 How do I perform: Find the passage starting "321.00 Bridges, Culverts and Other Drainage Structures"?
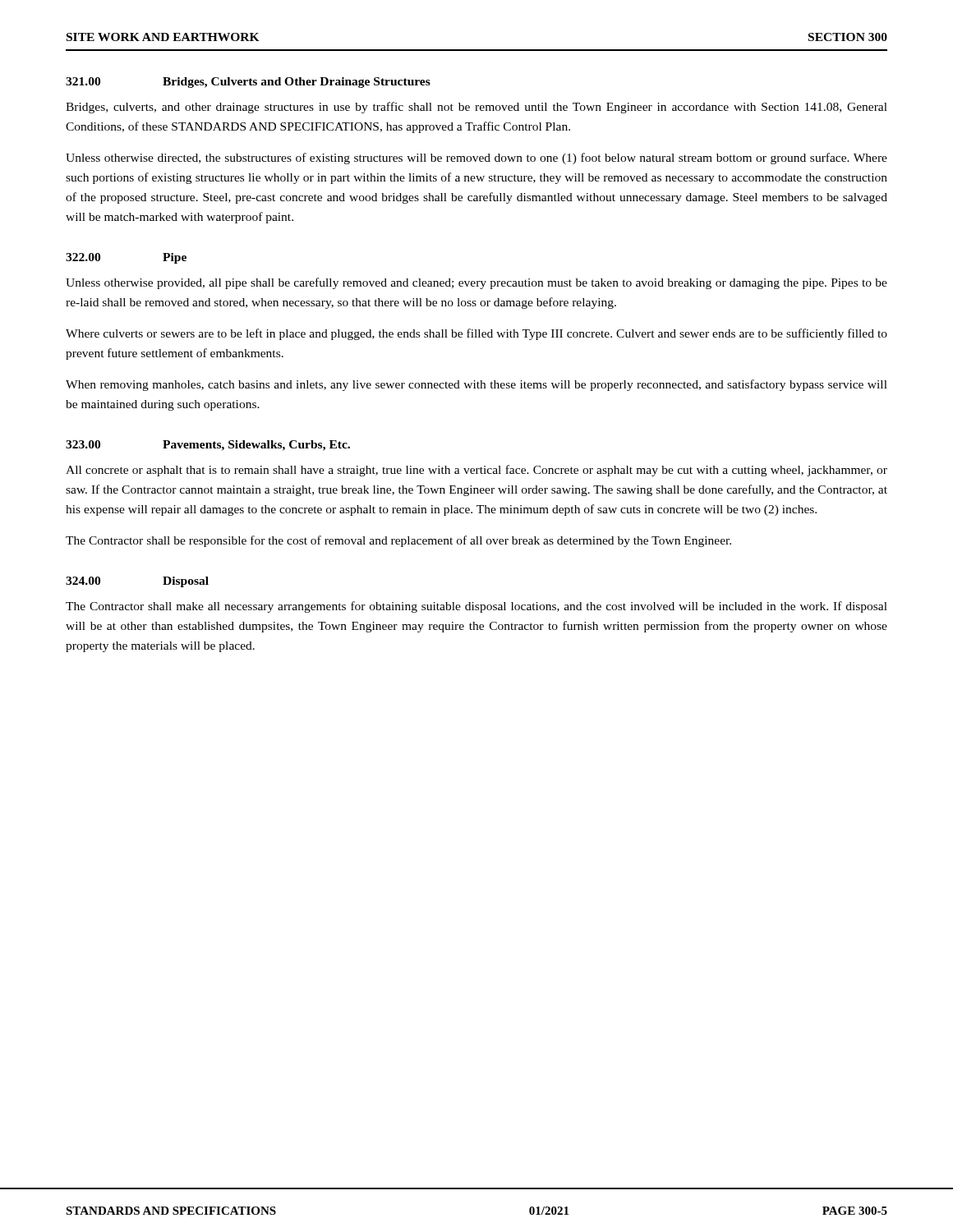pyautogui.click(x=248, y=81)
